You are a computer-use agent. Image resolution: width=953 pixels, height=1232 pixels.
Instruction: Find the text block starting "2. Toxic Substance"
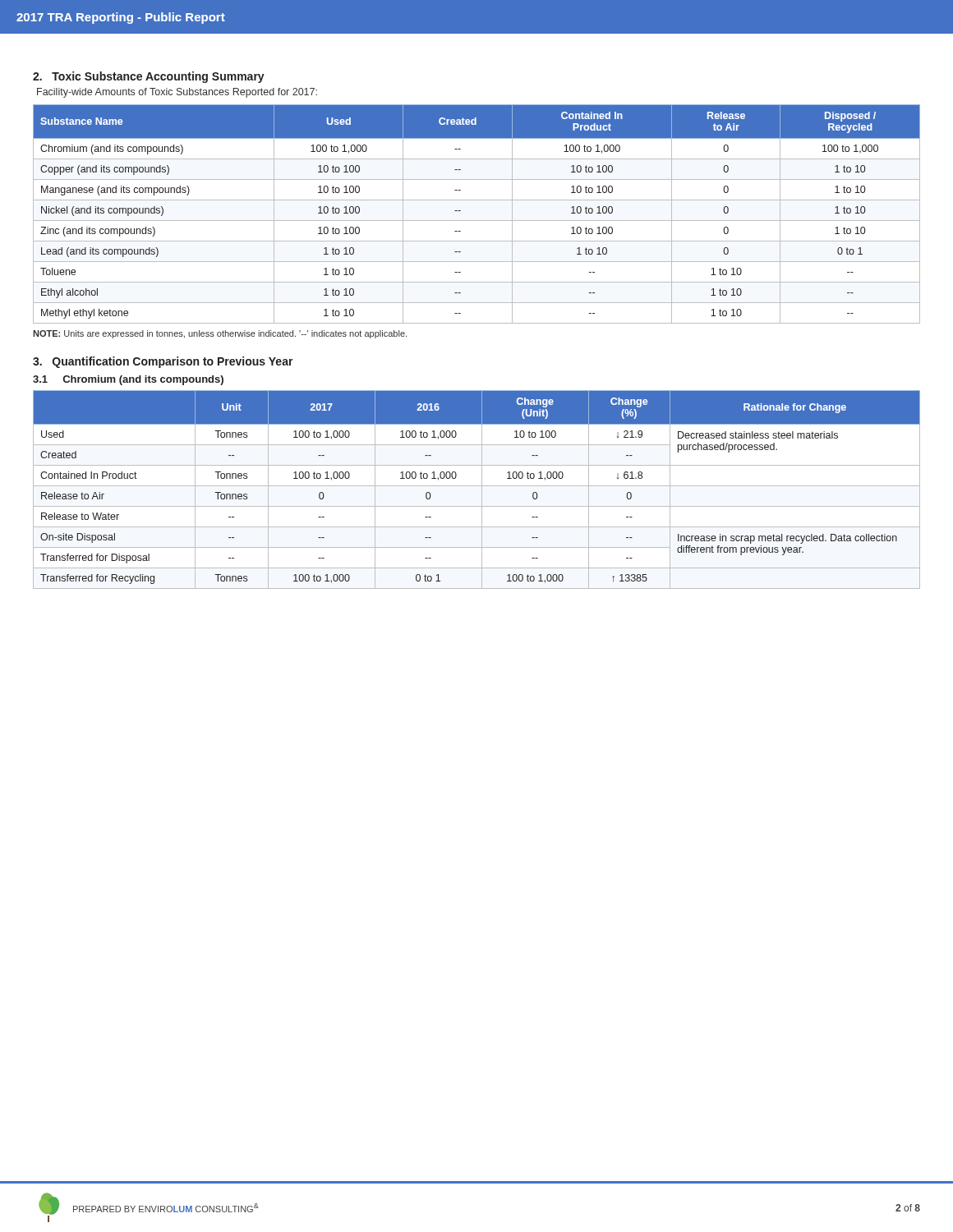149,76
